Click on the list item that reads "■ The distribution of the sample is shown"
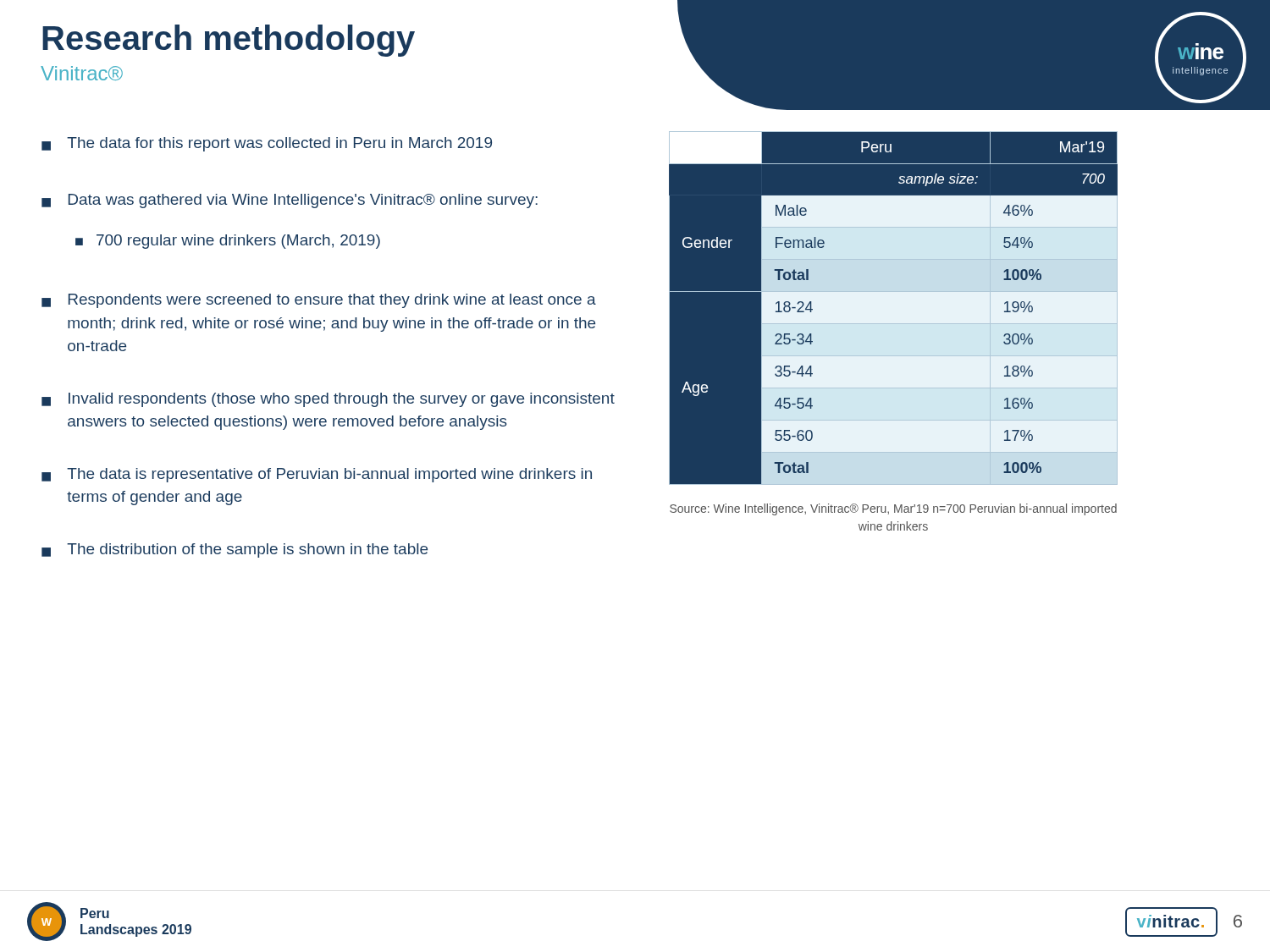The image size is (1270, 952). [235, 551]
